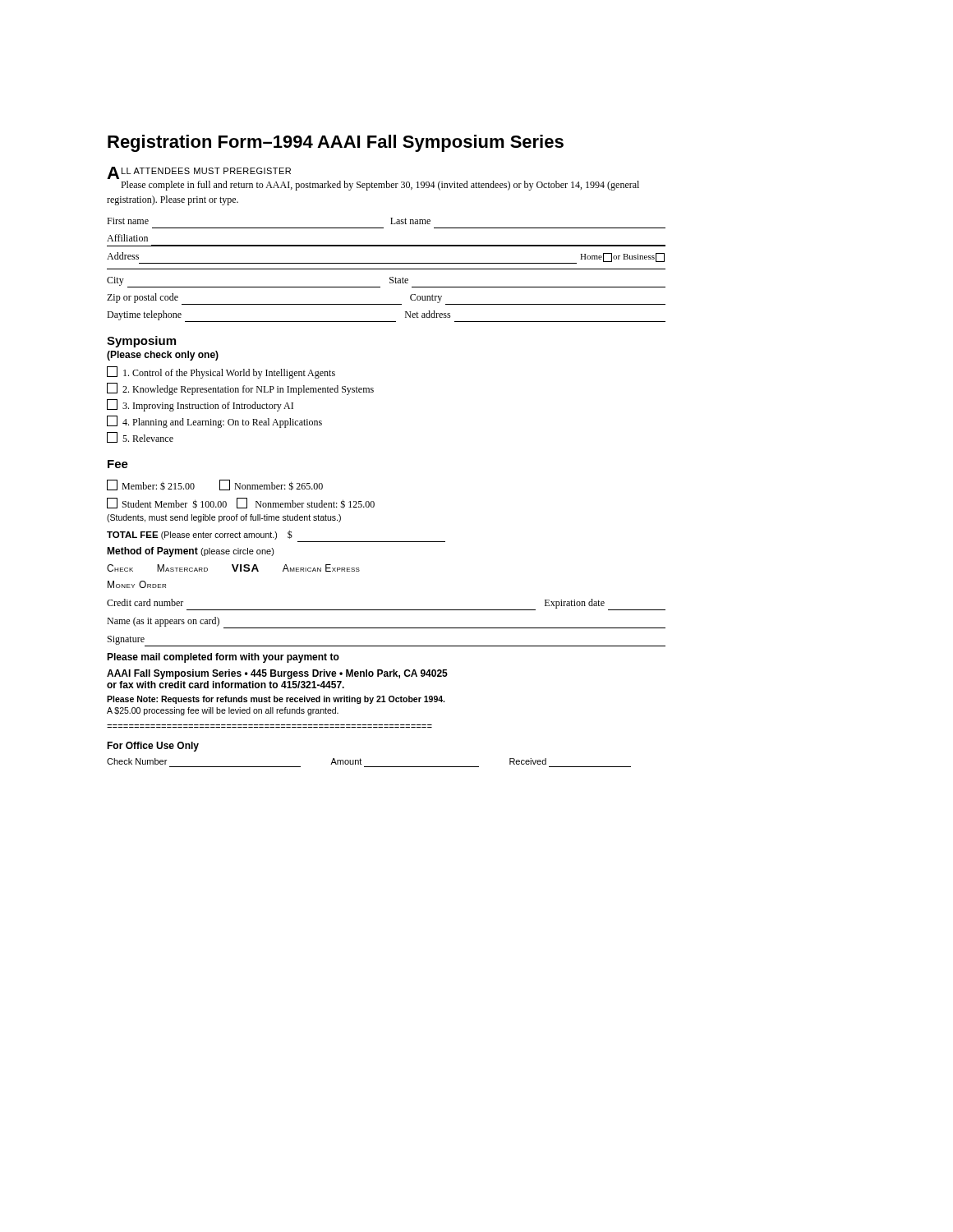Where does it say "Daytime telephone Net address"?
This screenshot has width=953, height=1232.
tap(386, 316)
